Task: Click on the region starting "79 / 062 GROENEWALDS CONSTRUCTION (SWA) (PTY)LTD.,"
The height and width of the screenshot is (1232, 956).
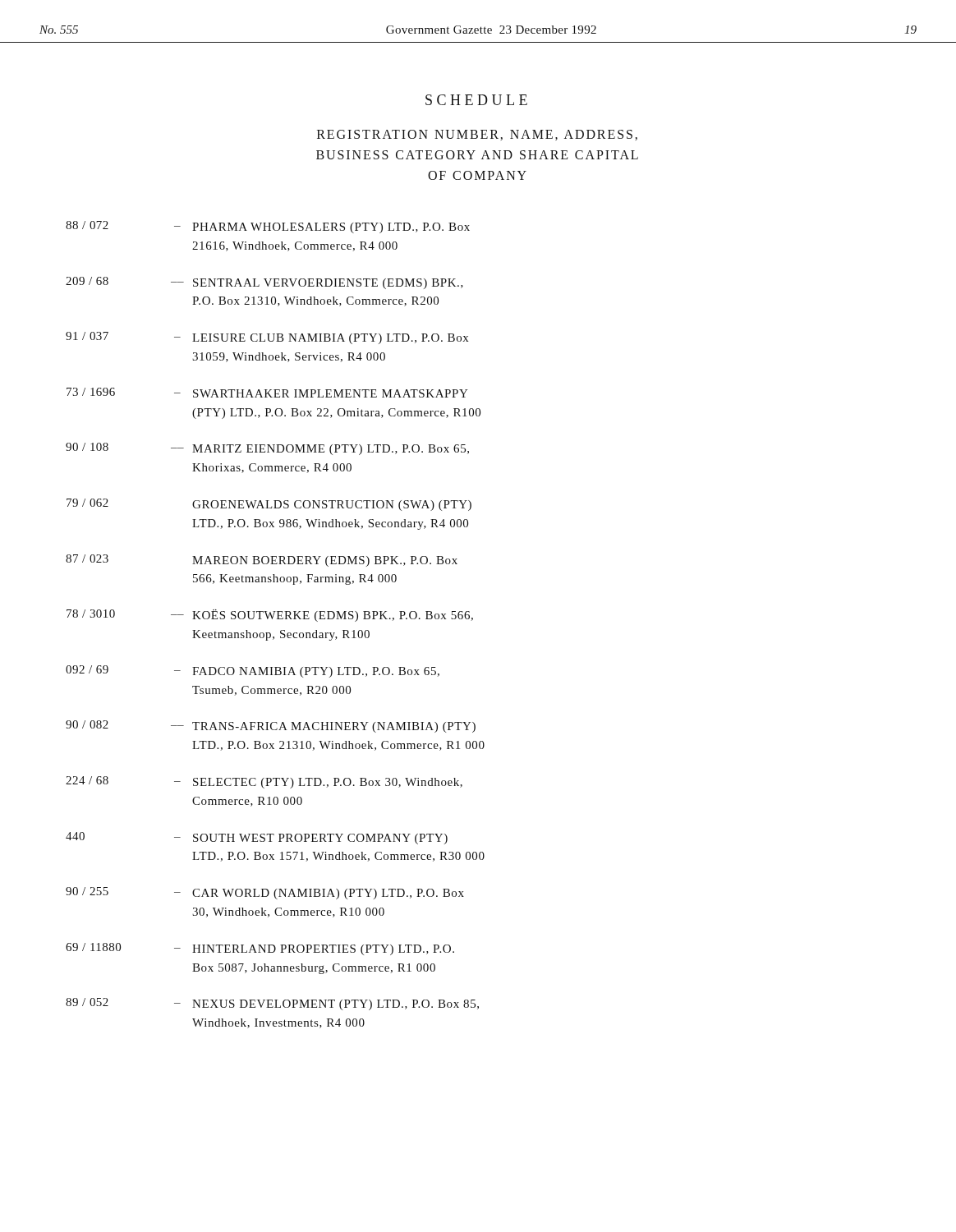Action: pos(480,514)
